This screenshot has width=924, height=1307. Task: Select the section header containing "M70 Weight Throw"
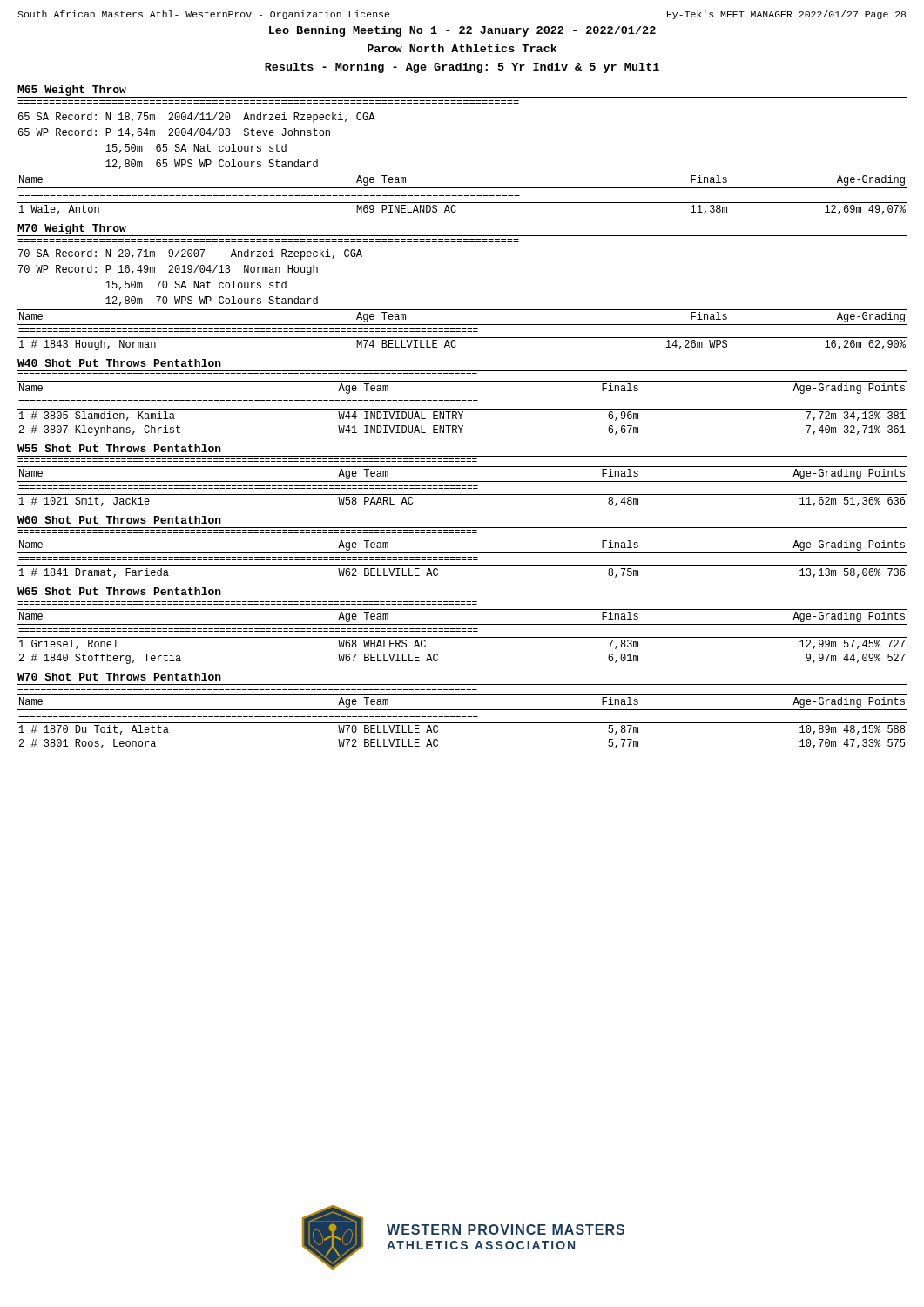(x=72, y=229)
